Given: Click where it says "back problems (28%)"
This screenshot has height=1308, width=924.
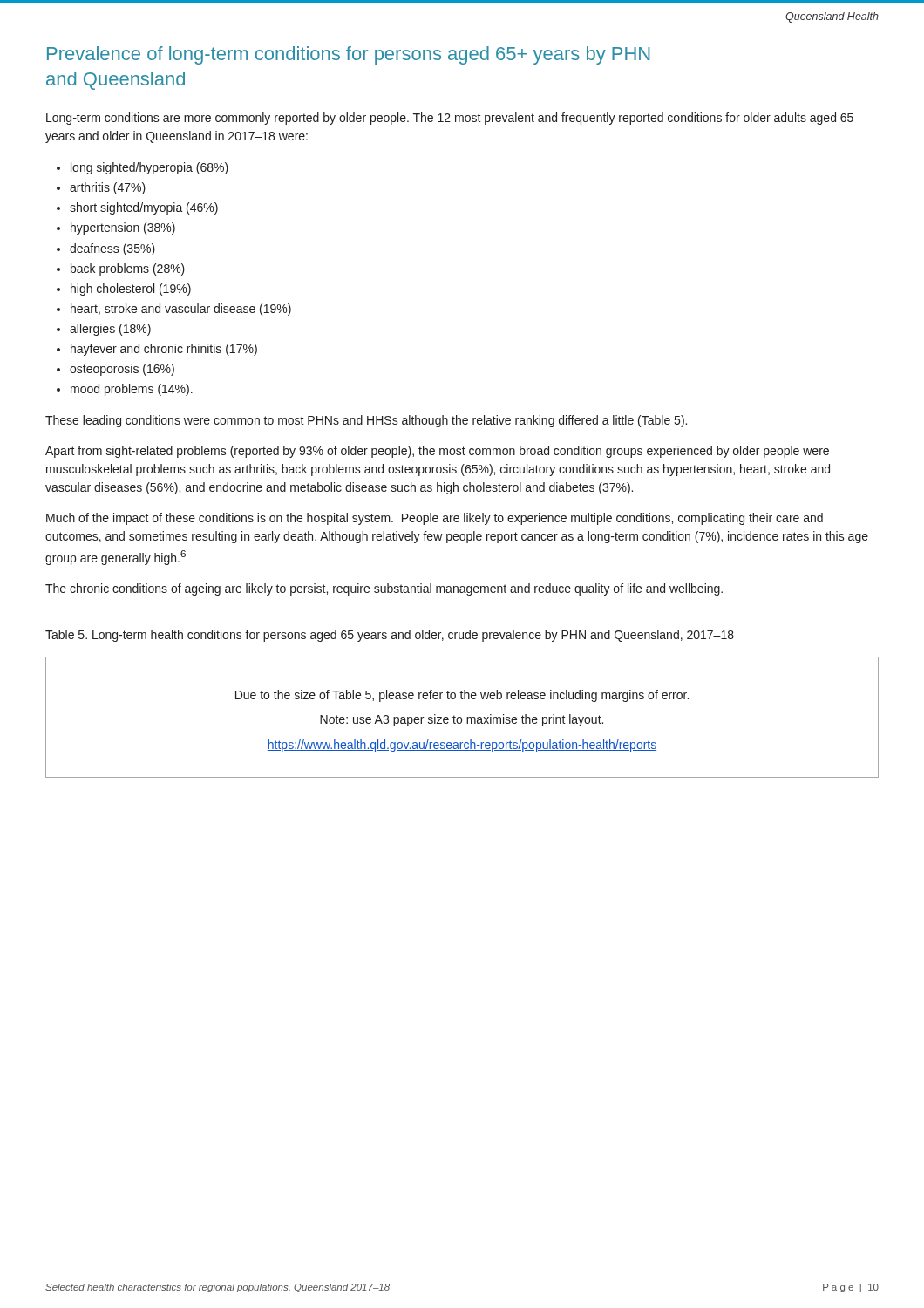Looking at the screenshot, I should [x=127, y=268].
